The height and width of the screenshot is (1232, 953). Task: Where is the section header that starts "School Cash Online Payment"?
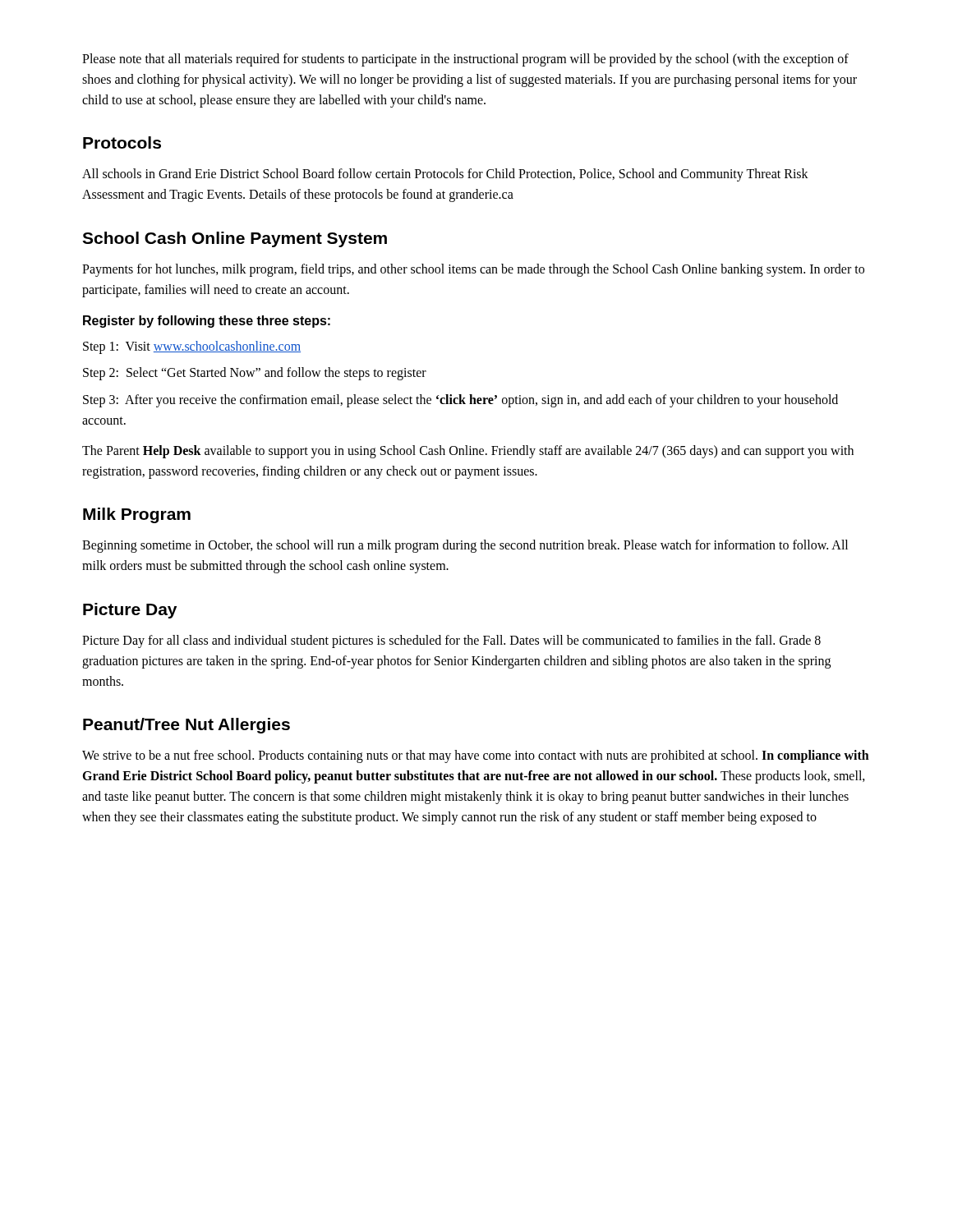click(x=235, y=238)
